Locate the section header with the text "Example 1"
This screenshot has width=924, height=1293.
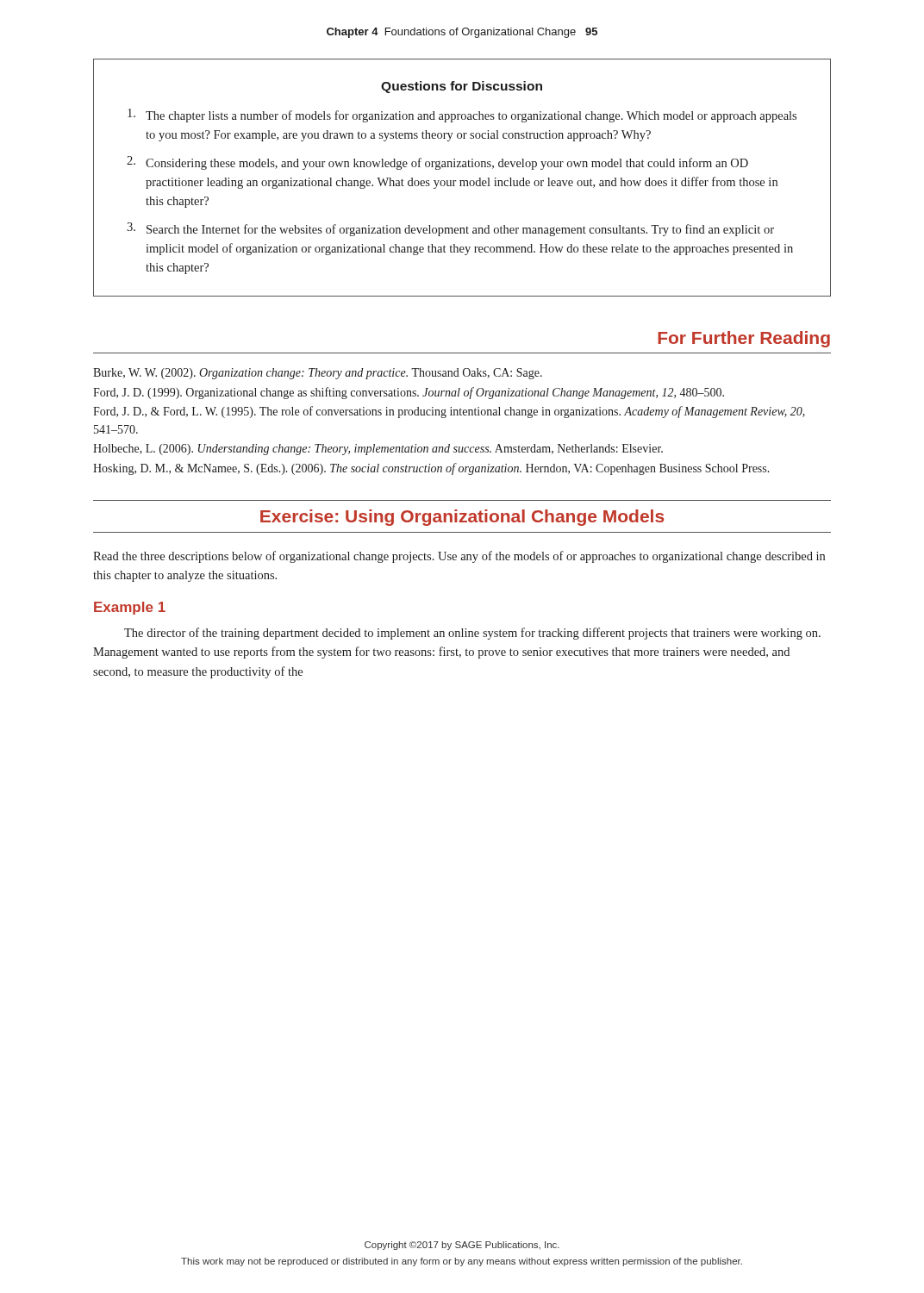coord(129,607)
